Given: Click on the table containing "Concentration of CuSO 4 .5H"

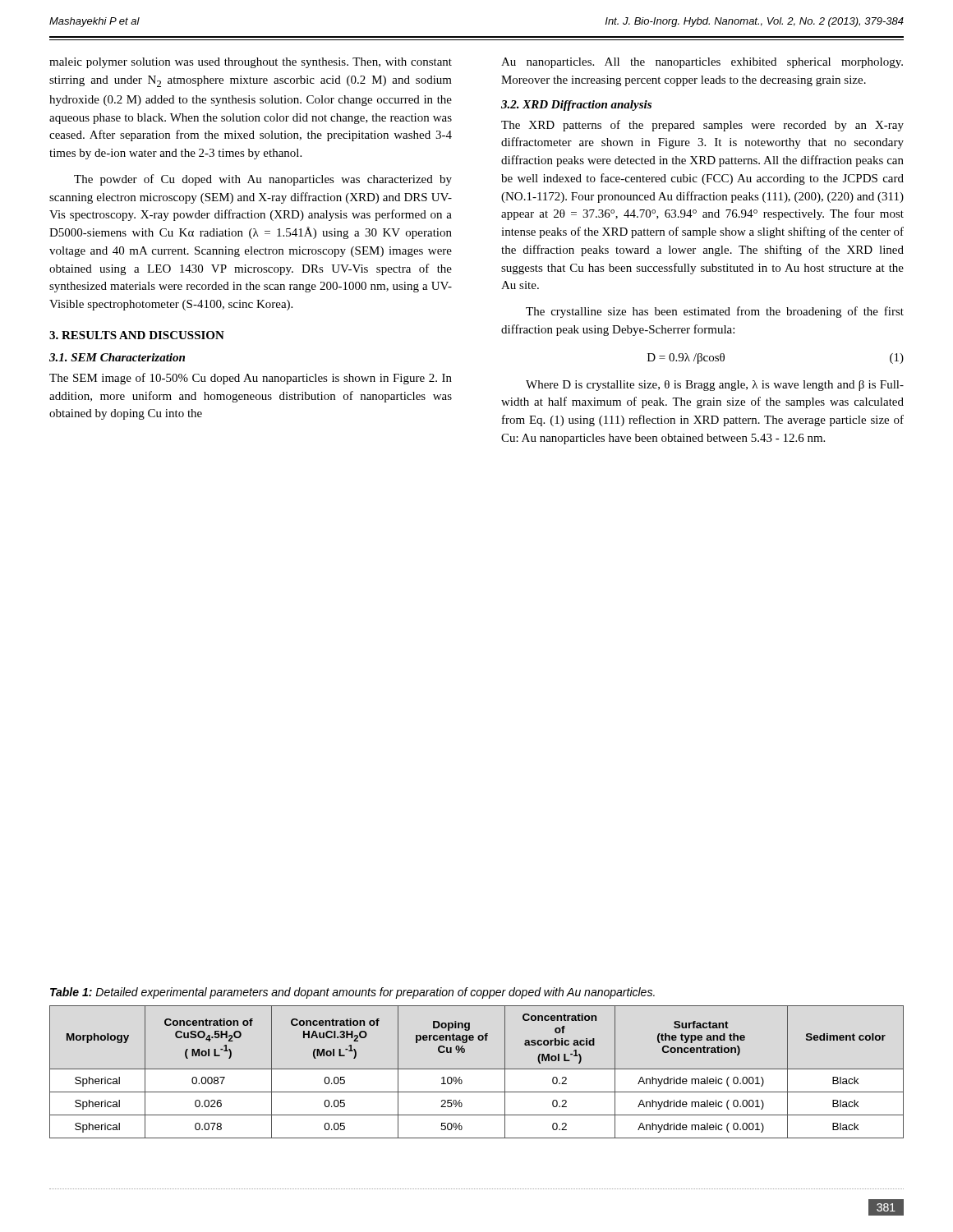Looking at the screenshot, I should tap(476, 1072).
